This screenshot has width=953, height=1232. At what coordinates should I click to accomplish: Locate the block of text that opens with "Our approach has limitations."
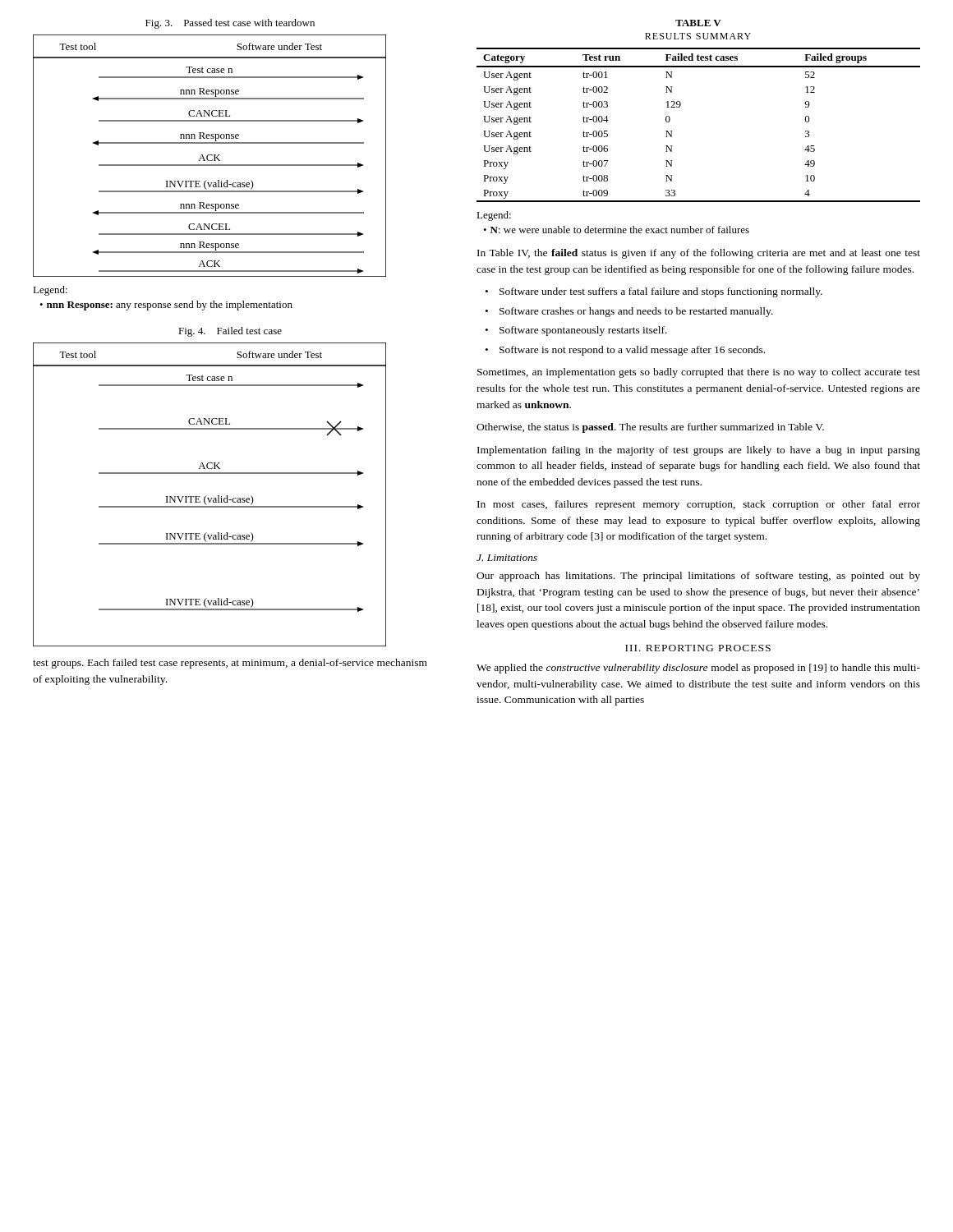tap(698, 599)
